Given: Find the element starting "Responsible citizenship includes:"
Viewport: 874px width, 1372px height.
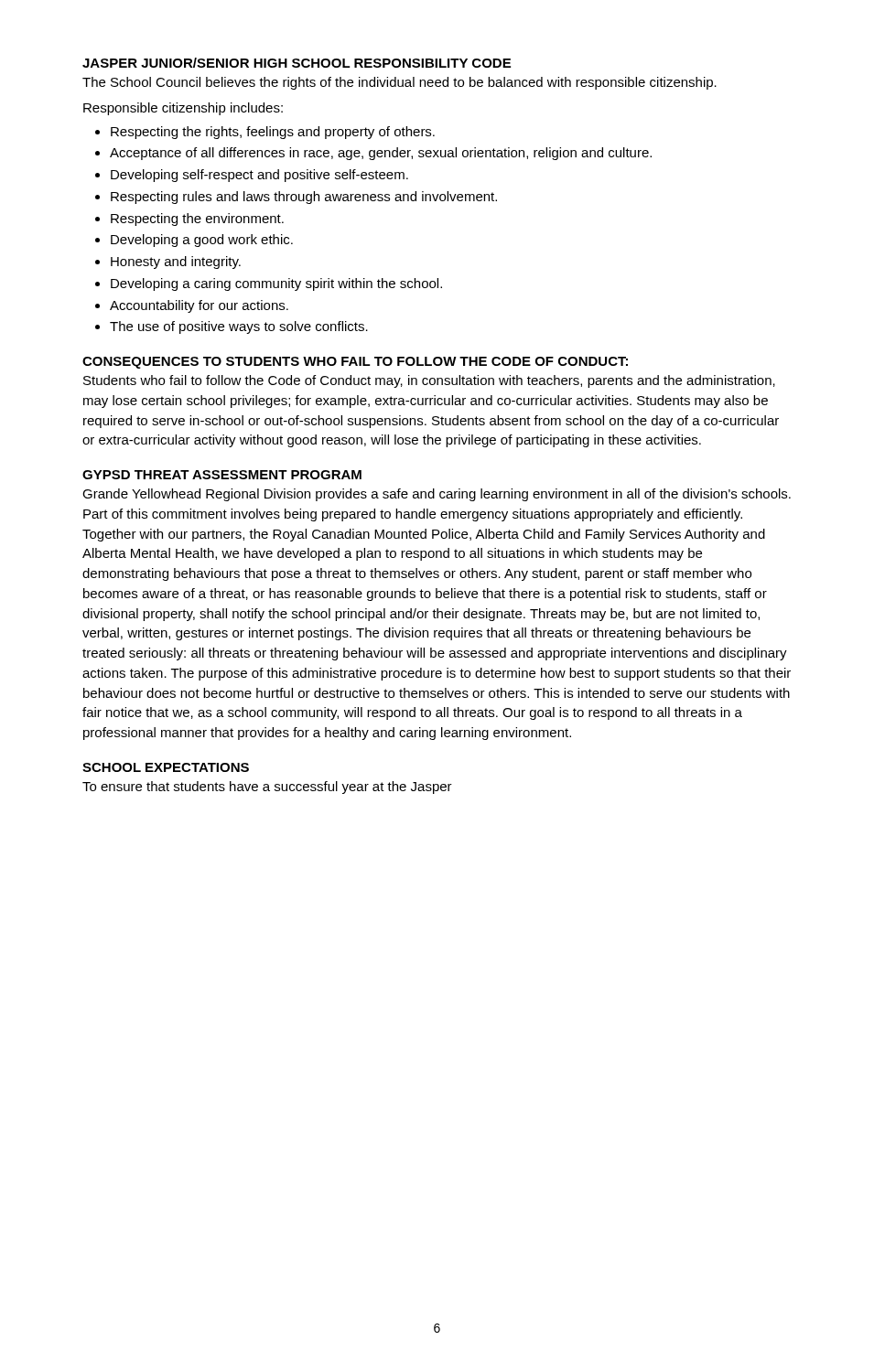Looking at the screenshot, I should point(183,107).
